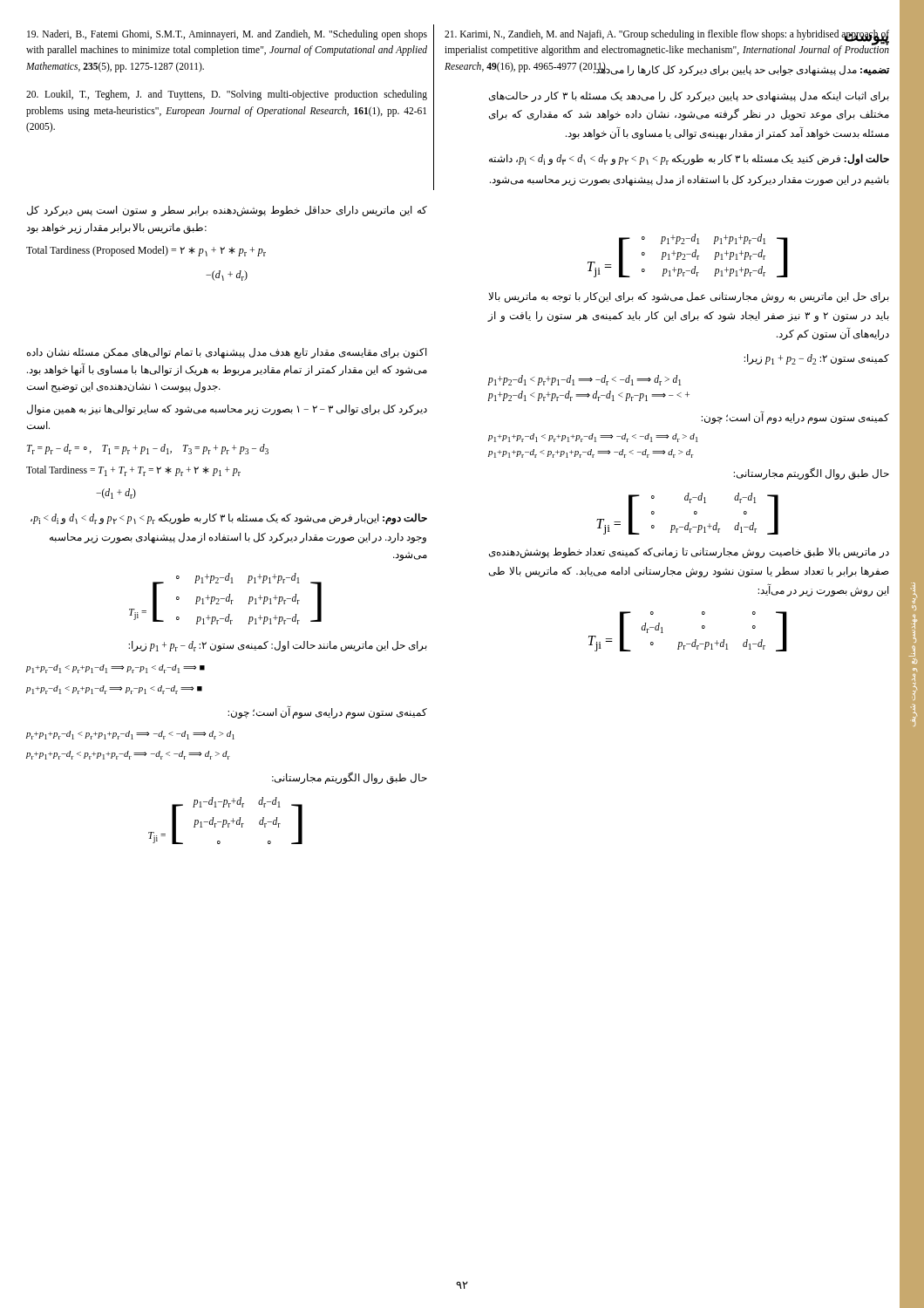924x1308 pixels.
Task: Click on the formula that says "p1+p2−d1 d1"
Action: pos(585,381)
